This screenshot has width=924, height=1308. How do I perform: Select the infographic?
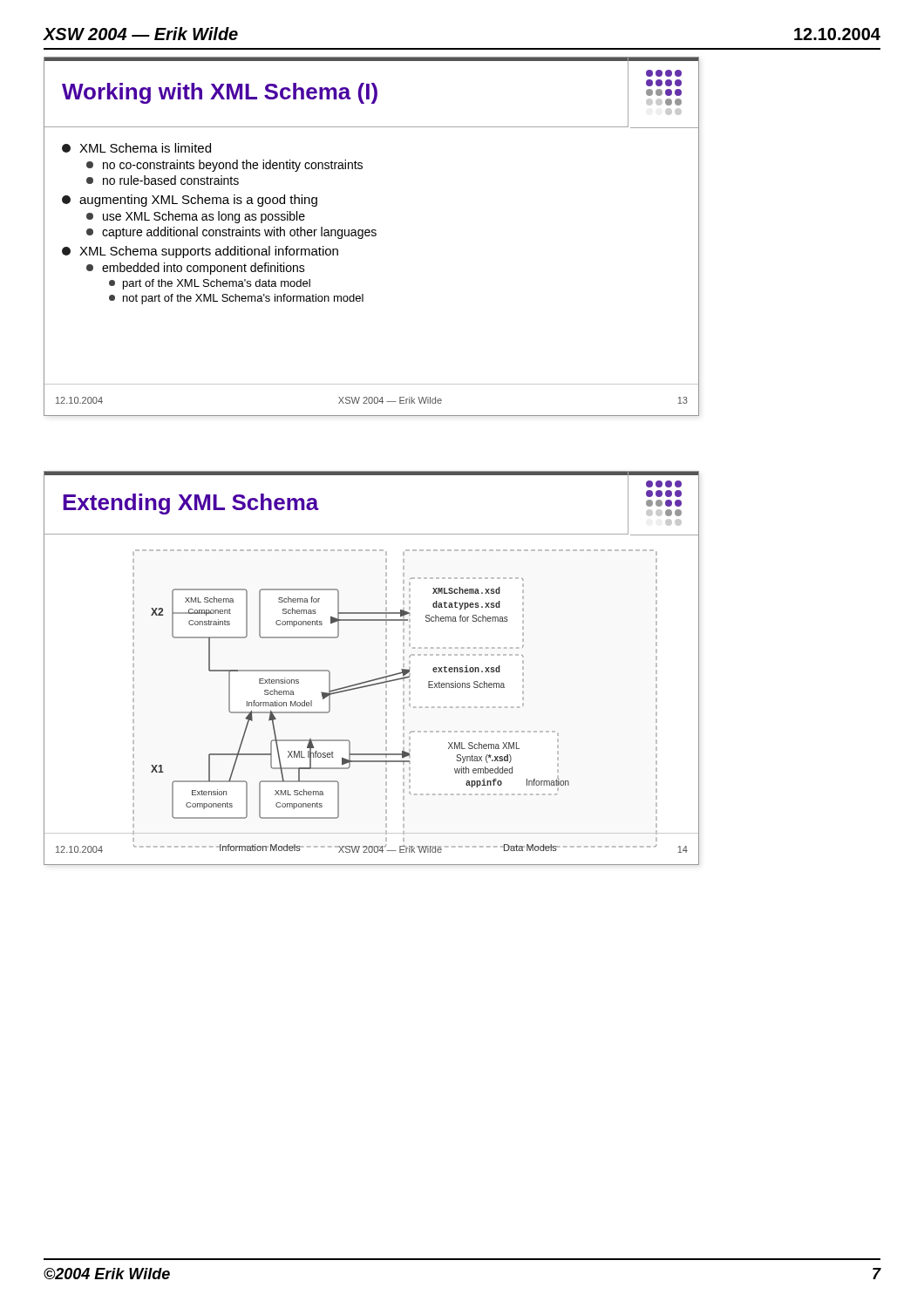371,236
